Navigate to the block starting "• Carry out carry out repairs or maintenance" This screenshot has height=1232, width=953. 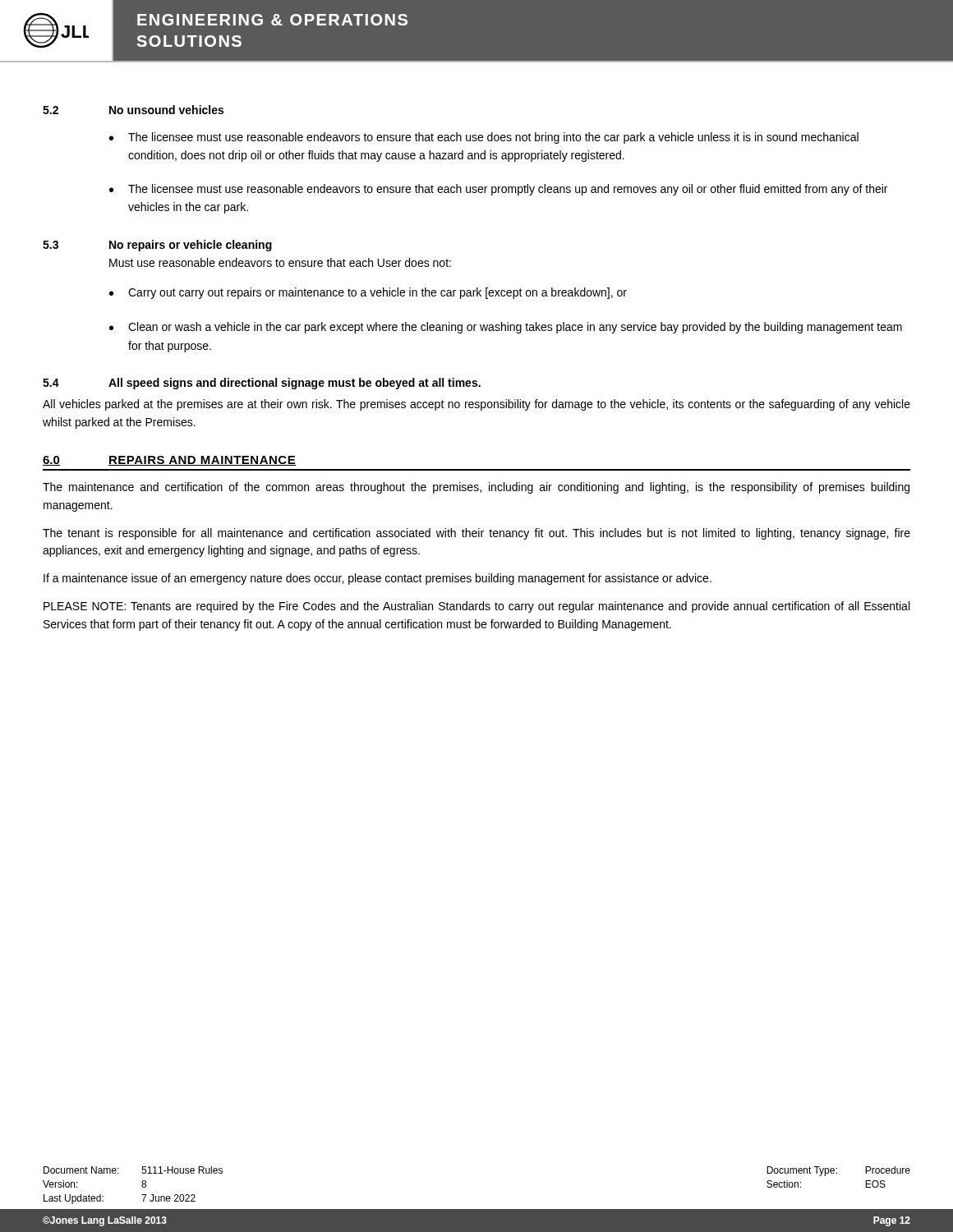click(368, 293)
